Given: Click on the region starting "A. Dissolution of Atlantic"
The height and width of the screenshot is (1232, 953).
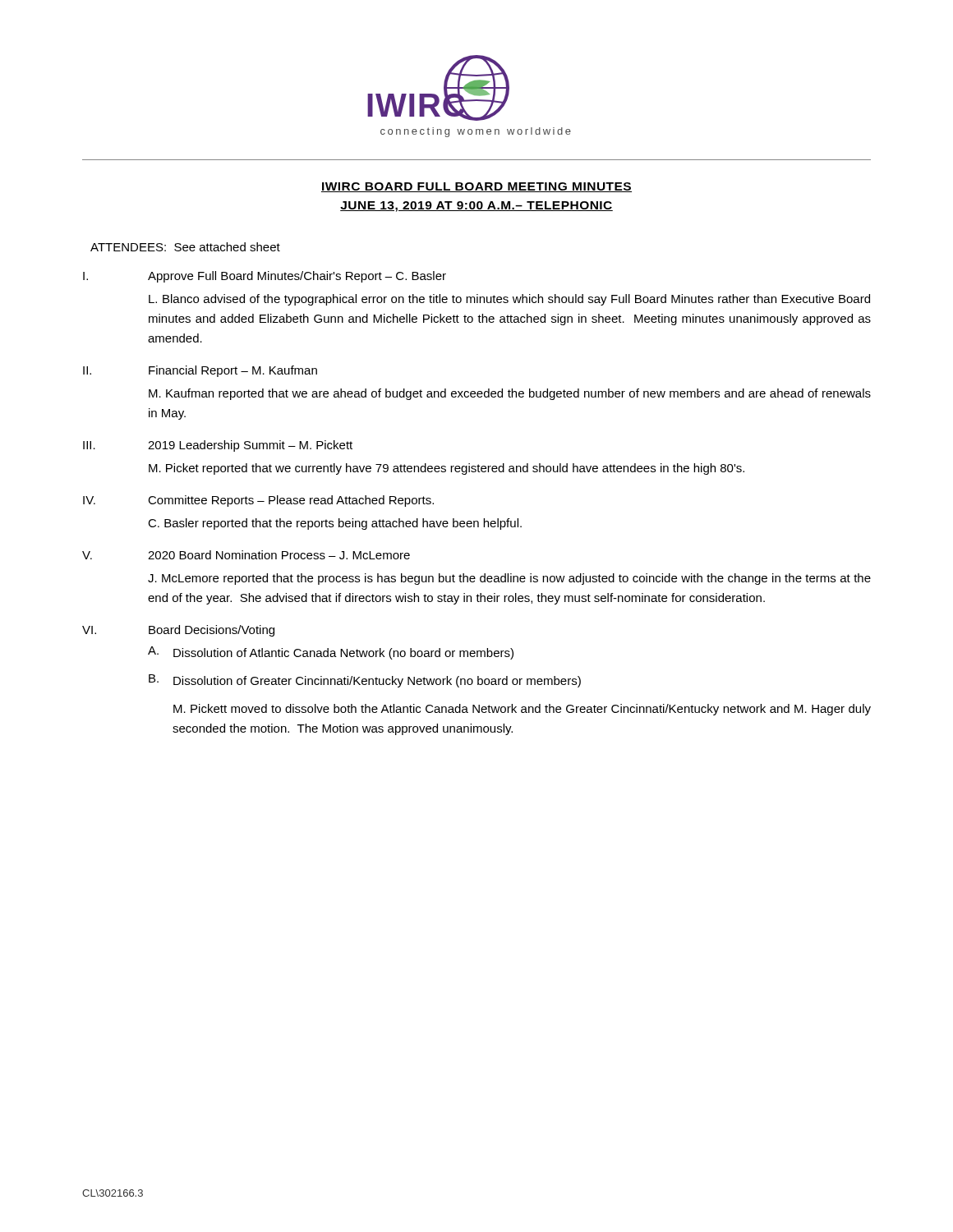Looking at the screenshot, I should click(509, 653).
